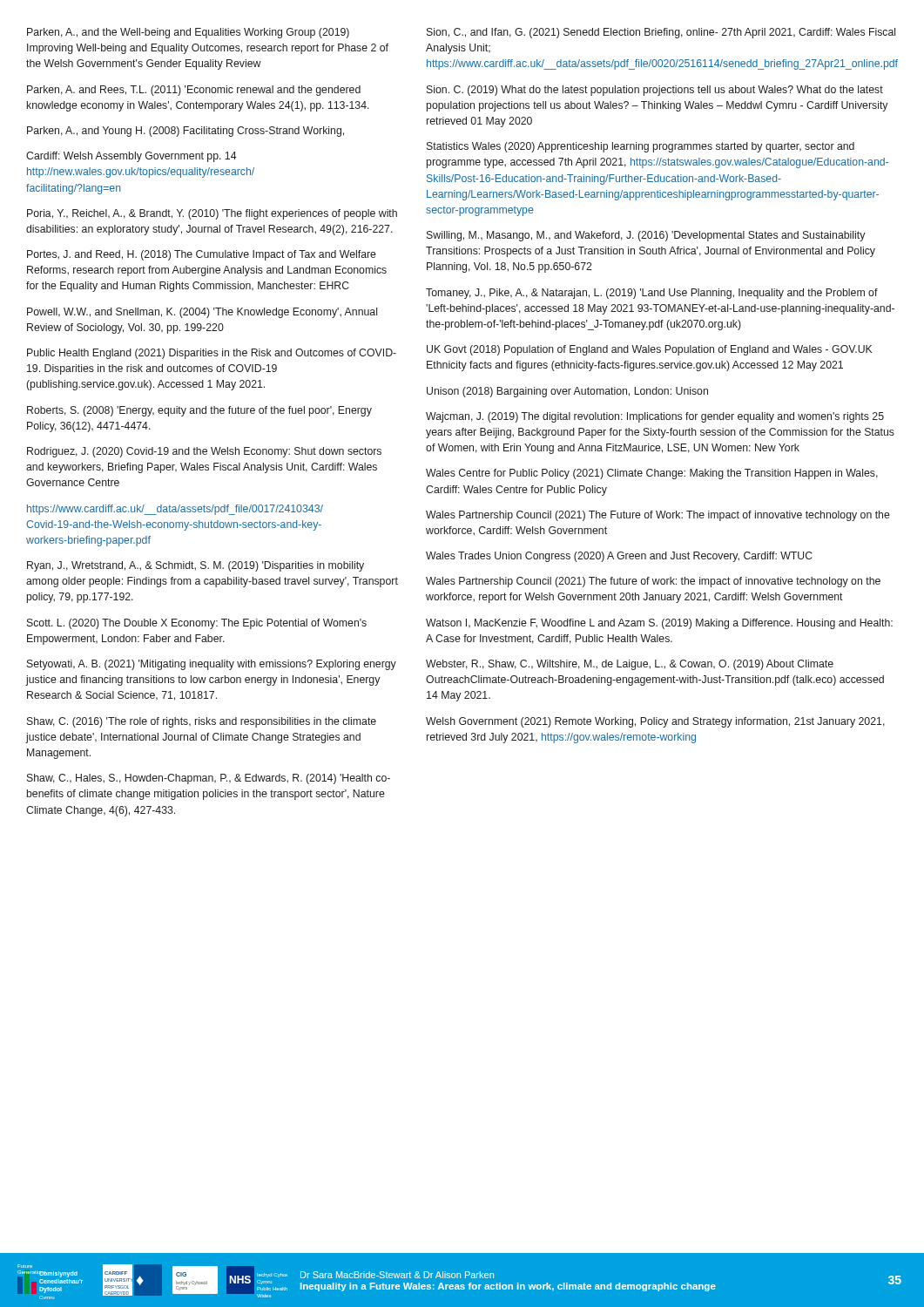Find the block on this page that starts "Swilling, M., Masango, M., and Wakeford, J. (2016)"
This screenshot has height=1307, width=924.
pyautogui.click(x=651, y=251)
